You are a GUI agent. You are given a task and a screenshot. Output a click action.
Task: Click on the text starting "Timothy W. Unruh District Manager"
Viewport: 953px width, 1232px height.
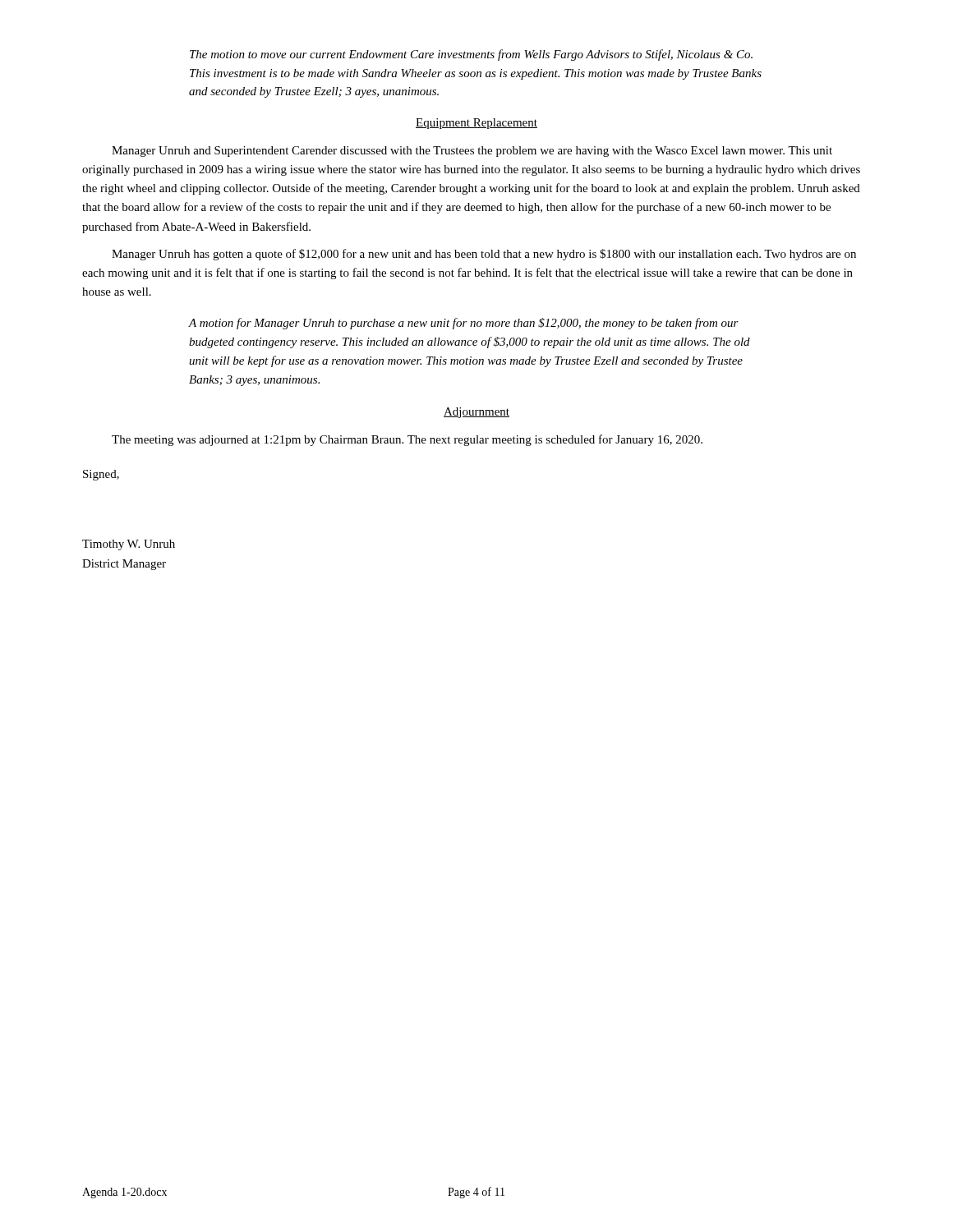(129, 554)
